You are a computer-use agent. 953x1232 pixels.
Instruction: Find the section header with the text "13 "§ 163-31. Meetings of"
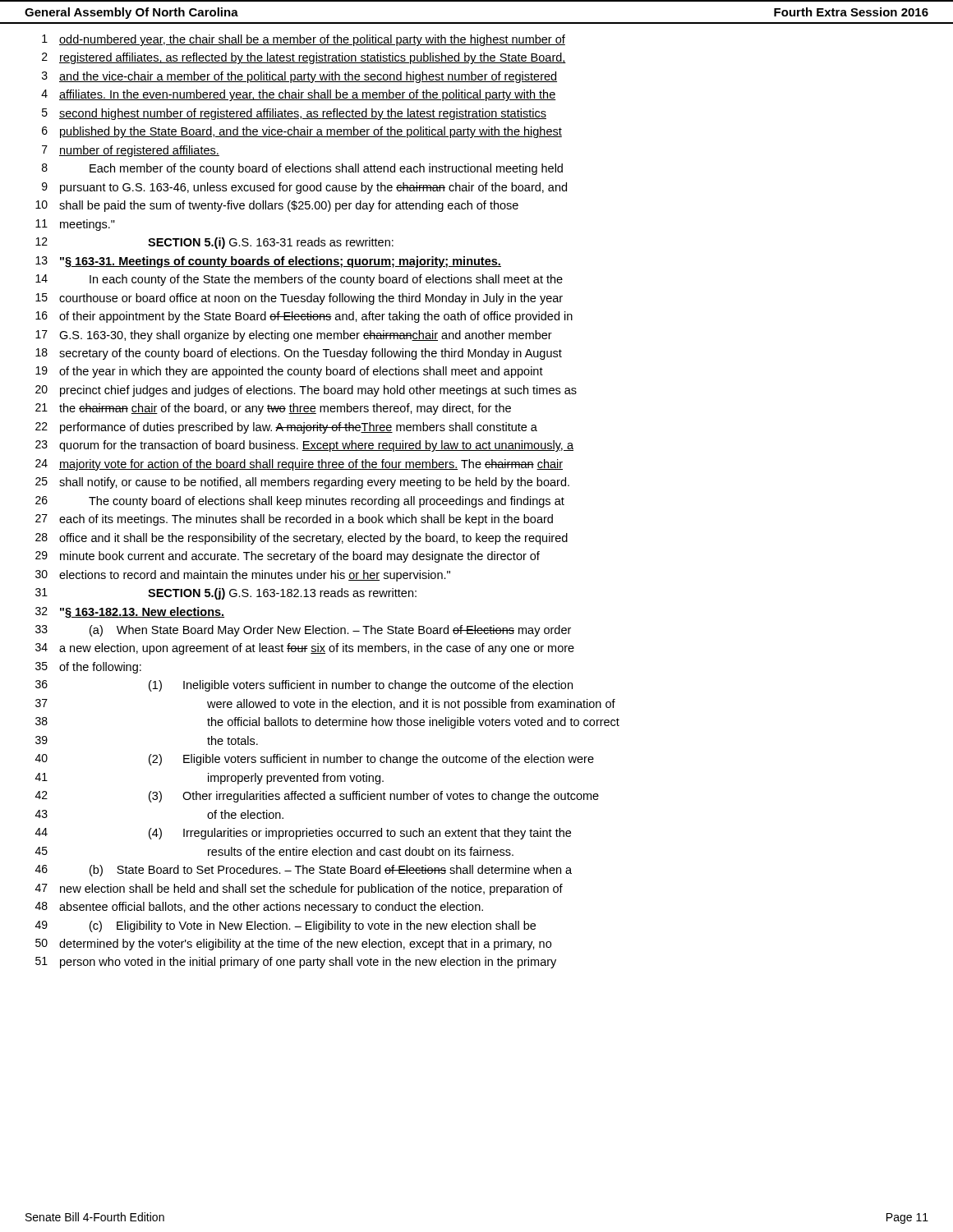point(476,261)
